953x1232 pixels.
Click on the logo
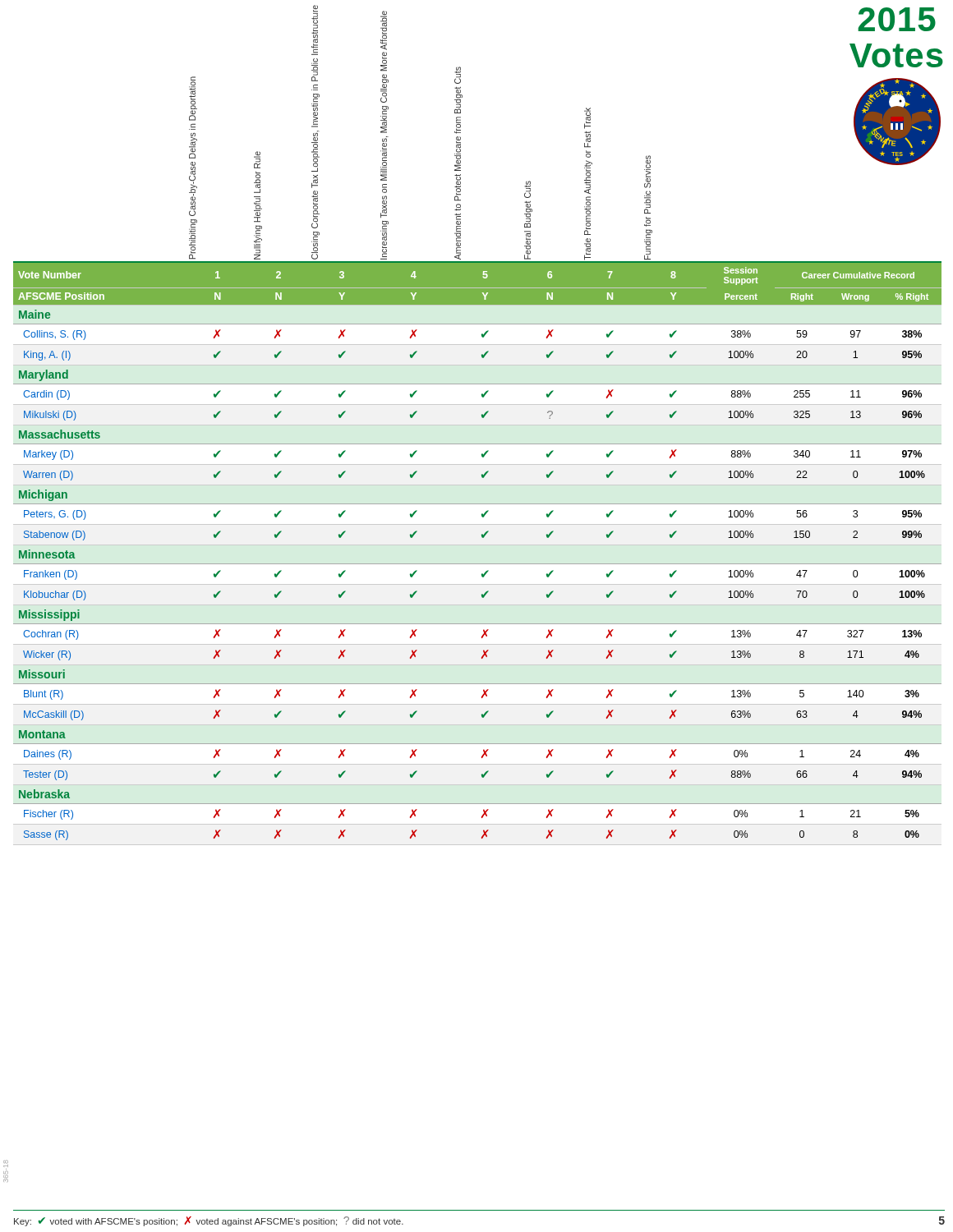897,84
